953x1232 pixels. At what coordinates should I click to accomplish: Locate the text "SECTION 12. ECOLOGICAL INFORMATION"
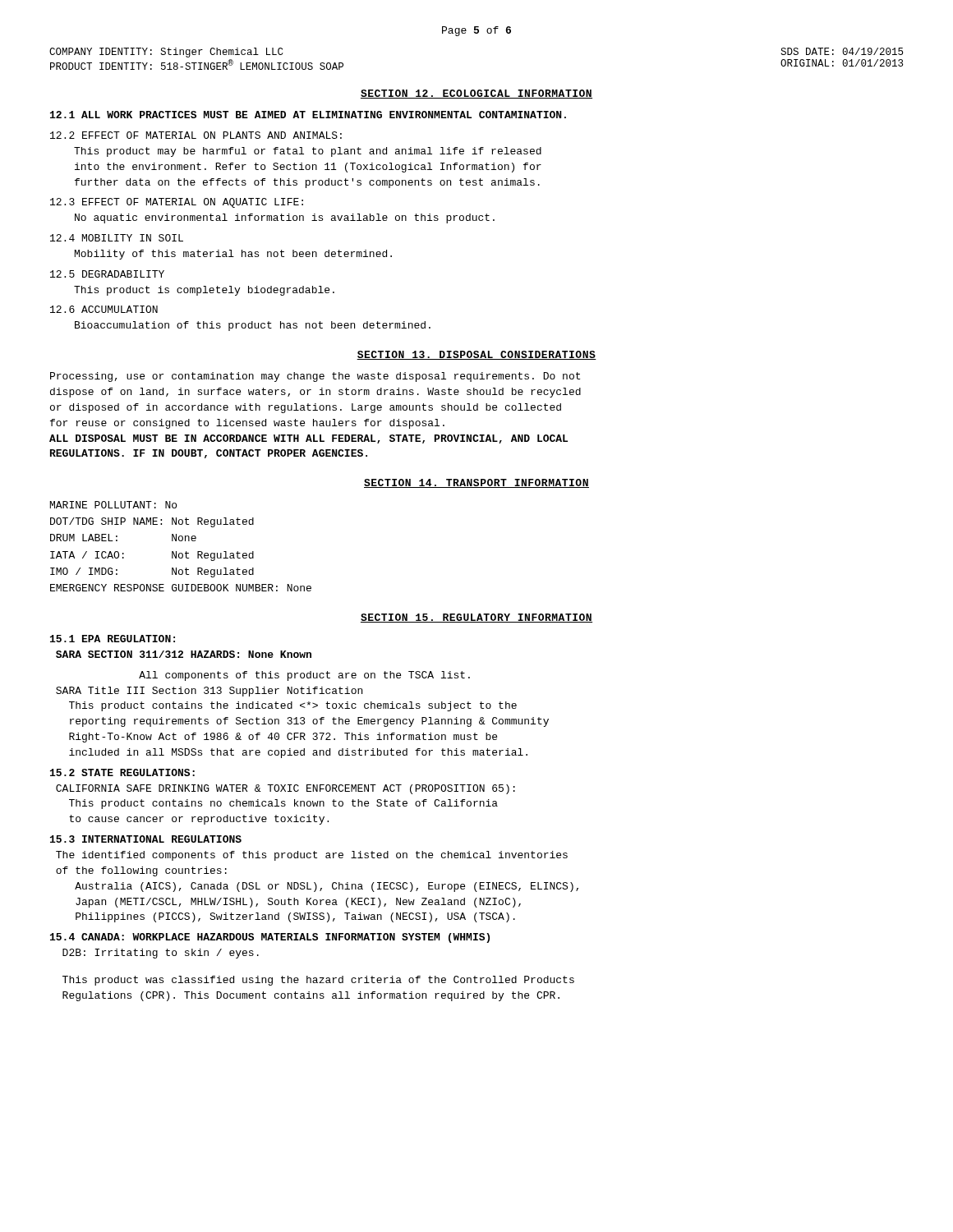click(x=476, y=94)
